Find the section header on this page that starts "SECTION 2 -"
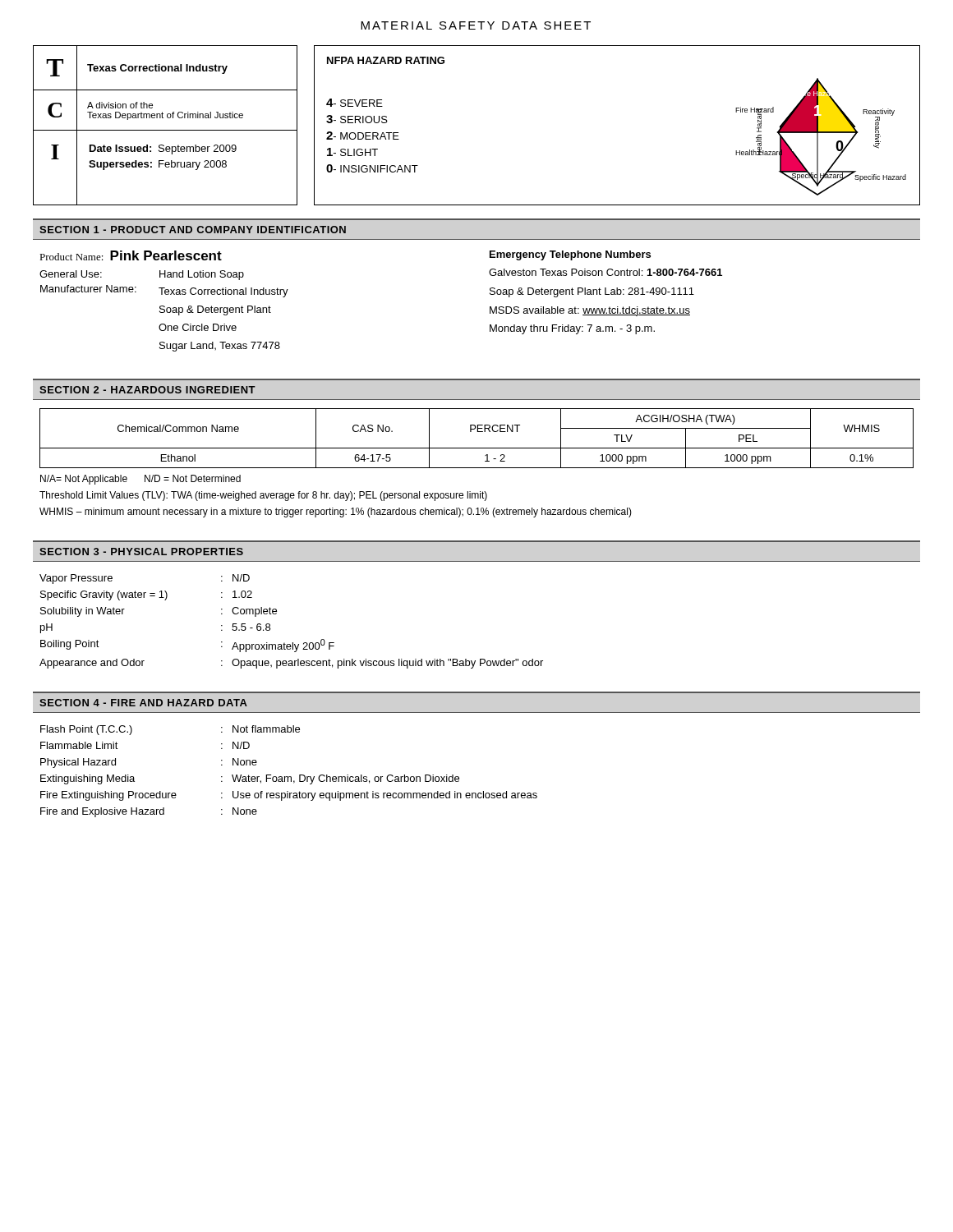 [147, 390]
